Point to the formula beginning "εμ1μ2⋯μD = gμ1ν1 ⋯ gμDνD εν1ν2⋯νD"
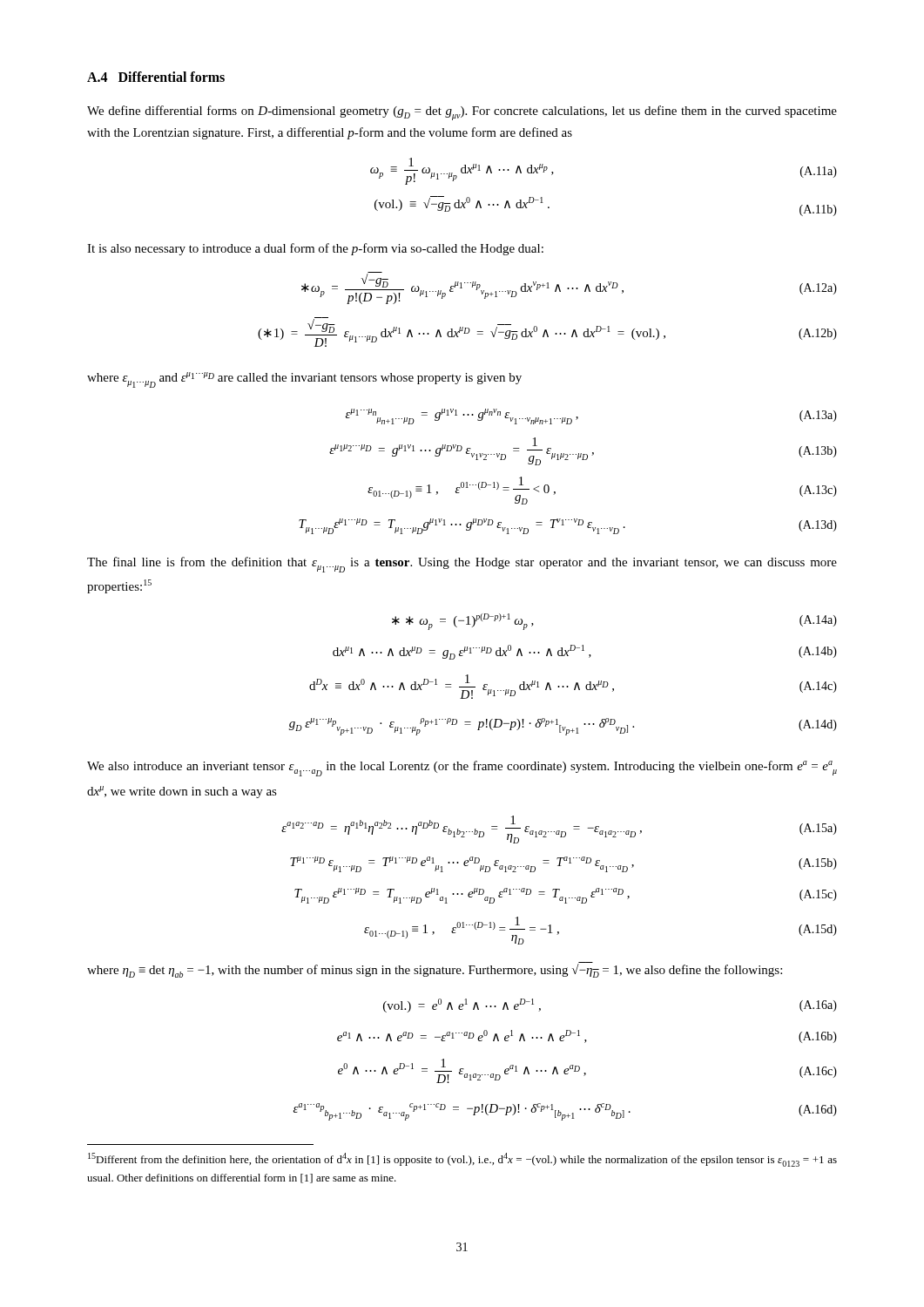The image size is (924, 1307). pyautogui.click(x=583, y=451)
